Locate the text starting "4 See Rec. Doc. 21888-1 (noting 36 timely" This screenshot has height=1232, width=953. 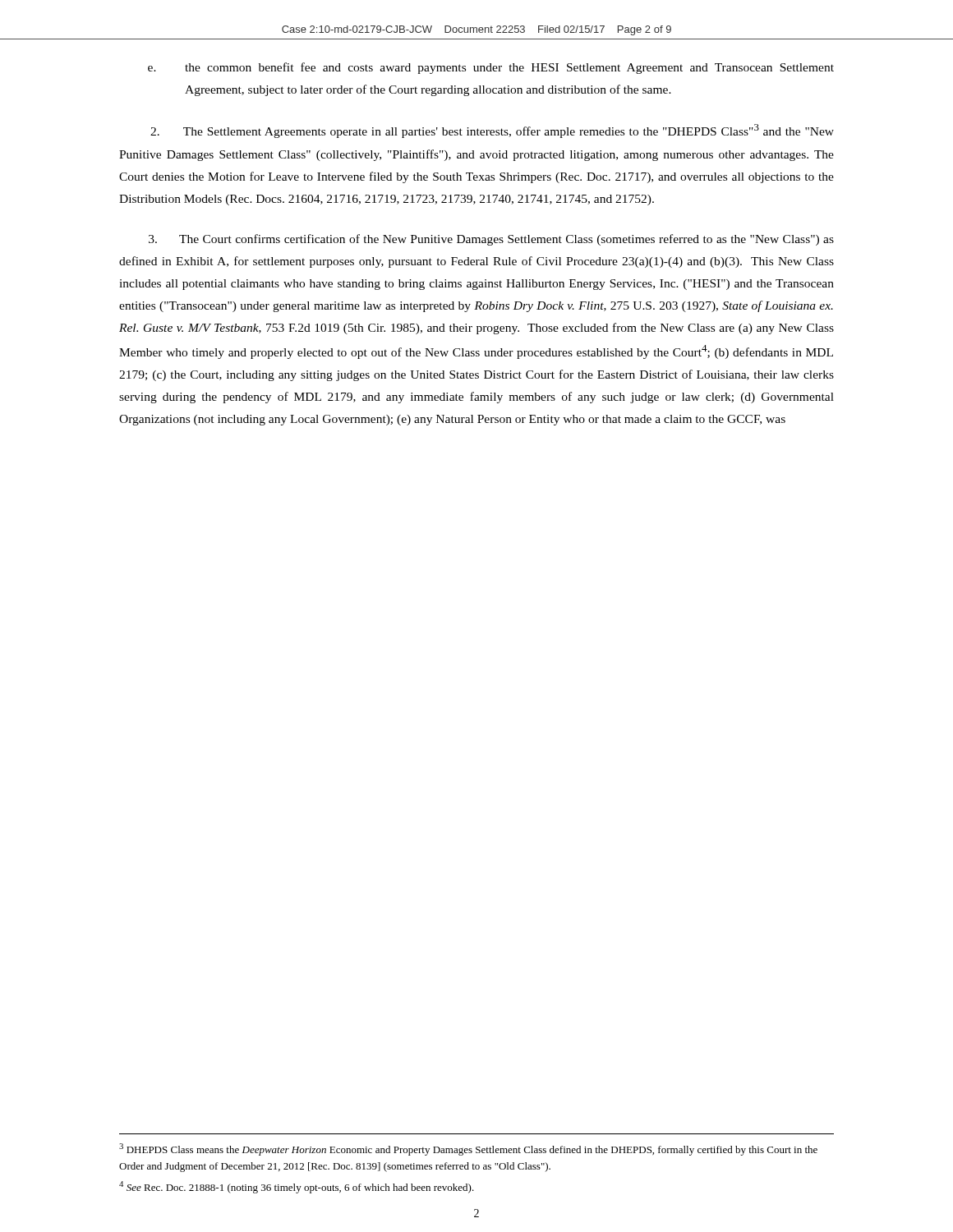pyautogui.click(x=297, y=1186)
